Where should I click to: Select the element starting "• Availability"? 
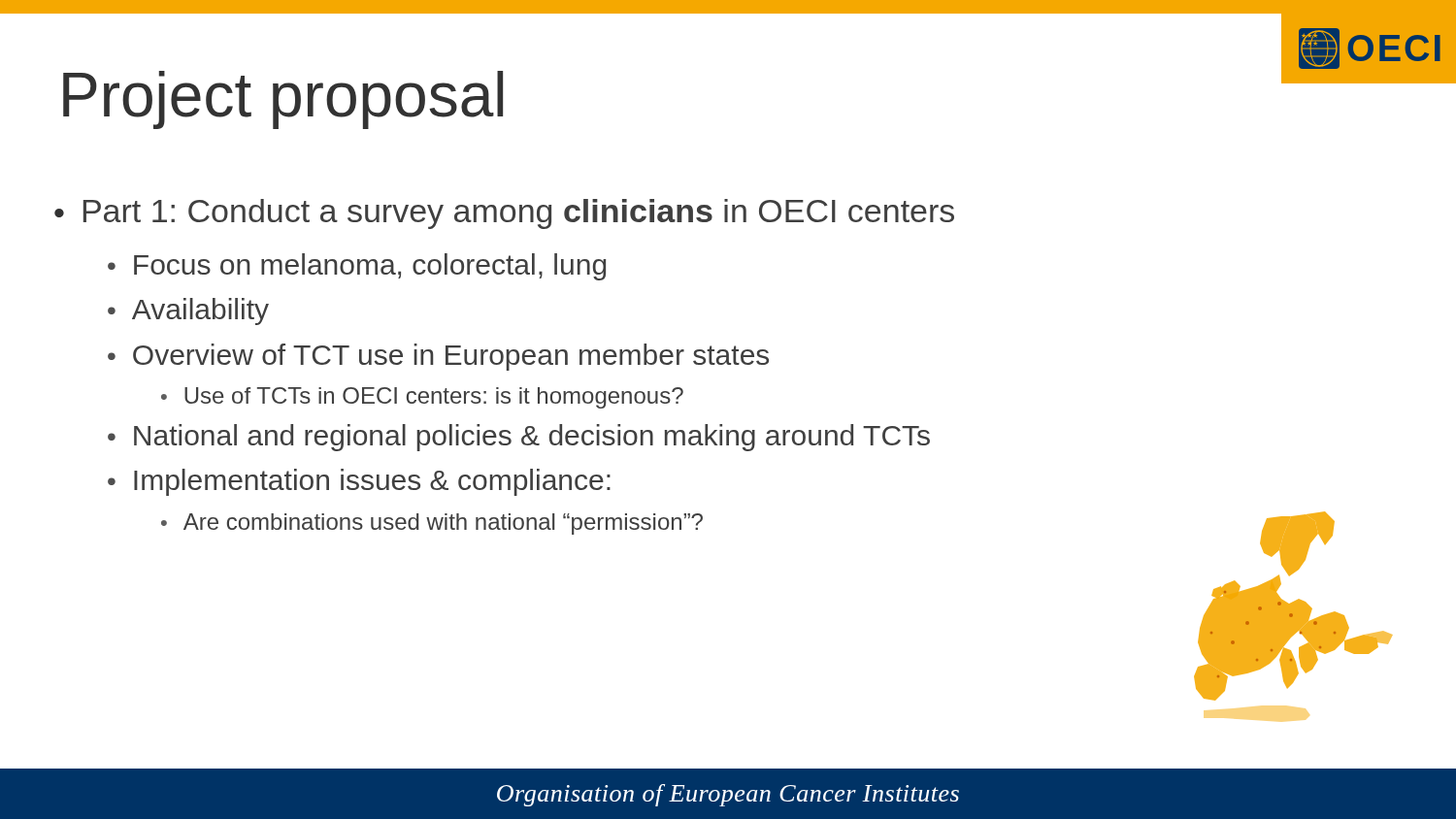[188, 310]
